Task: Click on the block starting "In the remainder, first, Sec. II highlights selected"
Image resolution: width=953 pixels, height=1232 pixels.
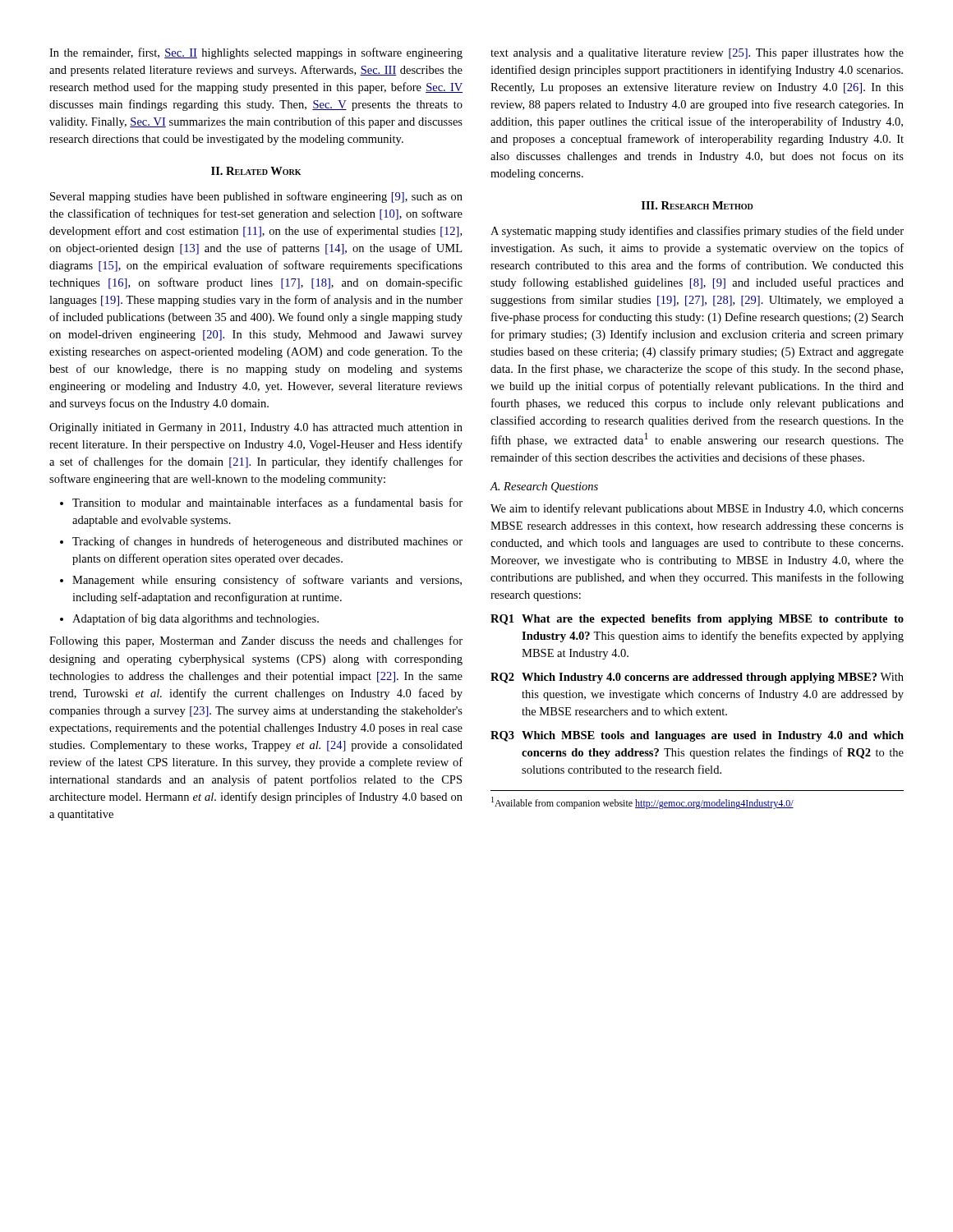Action: coord(256,96)
